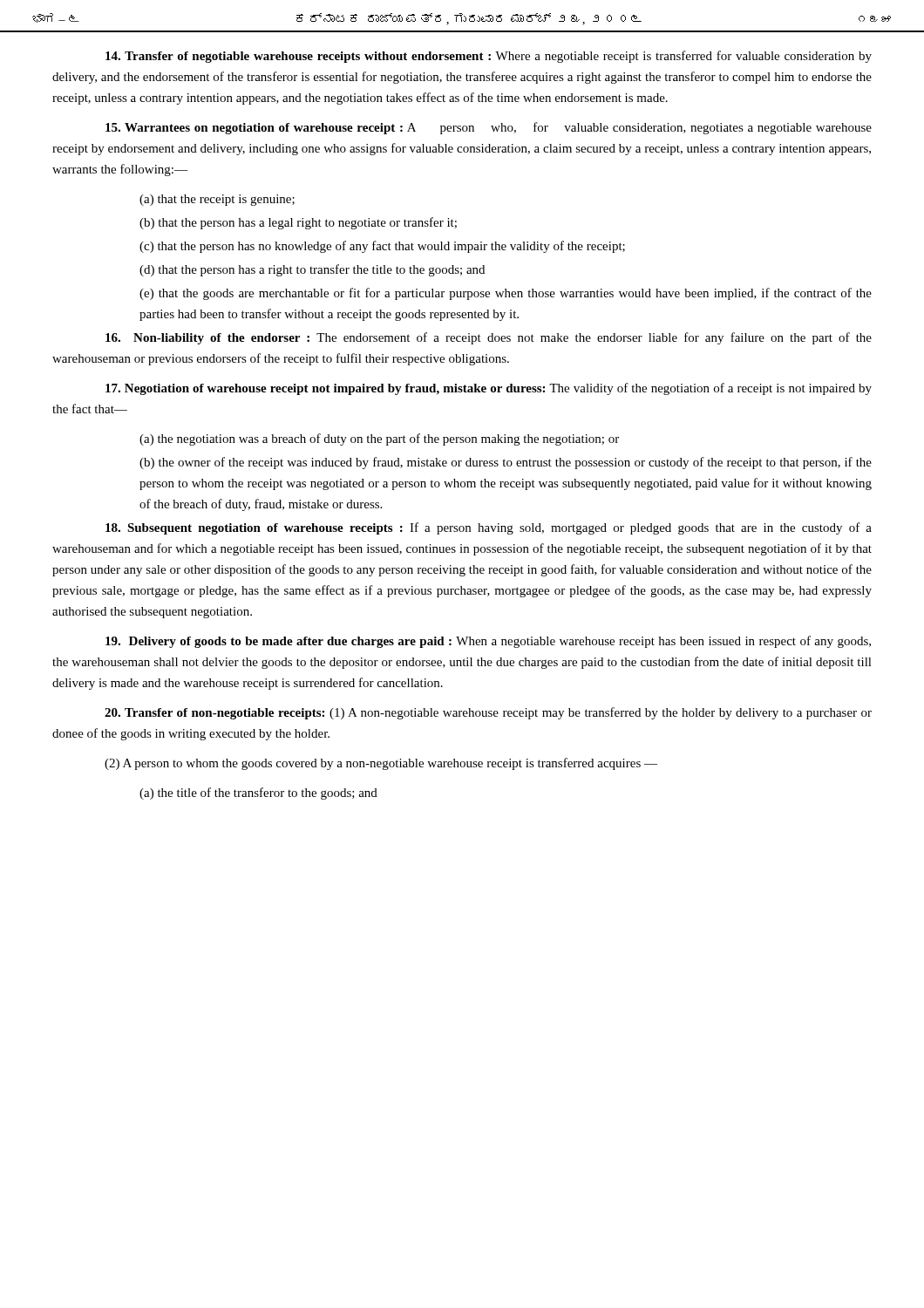Select the text block that says "(2) A person"
This screenshot has width=924, height=1308.
point(381,763)
